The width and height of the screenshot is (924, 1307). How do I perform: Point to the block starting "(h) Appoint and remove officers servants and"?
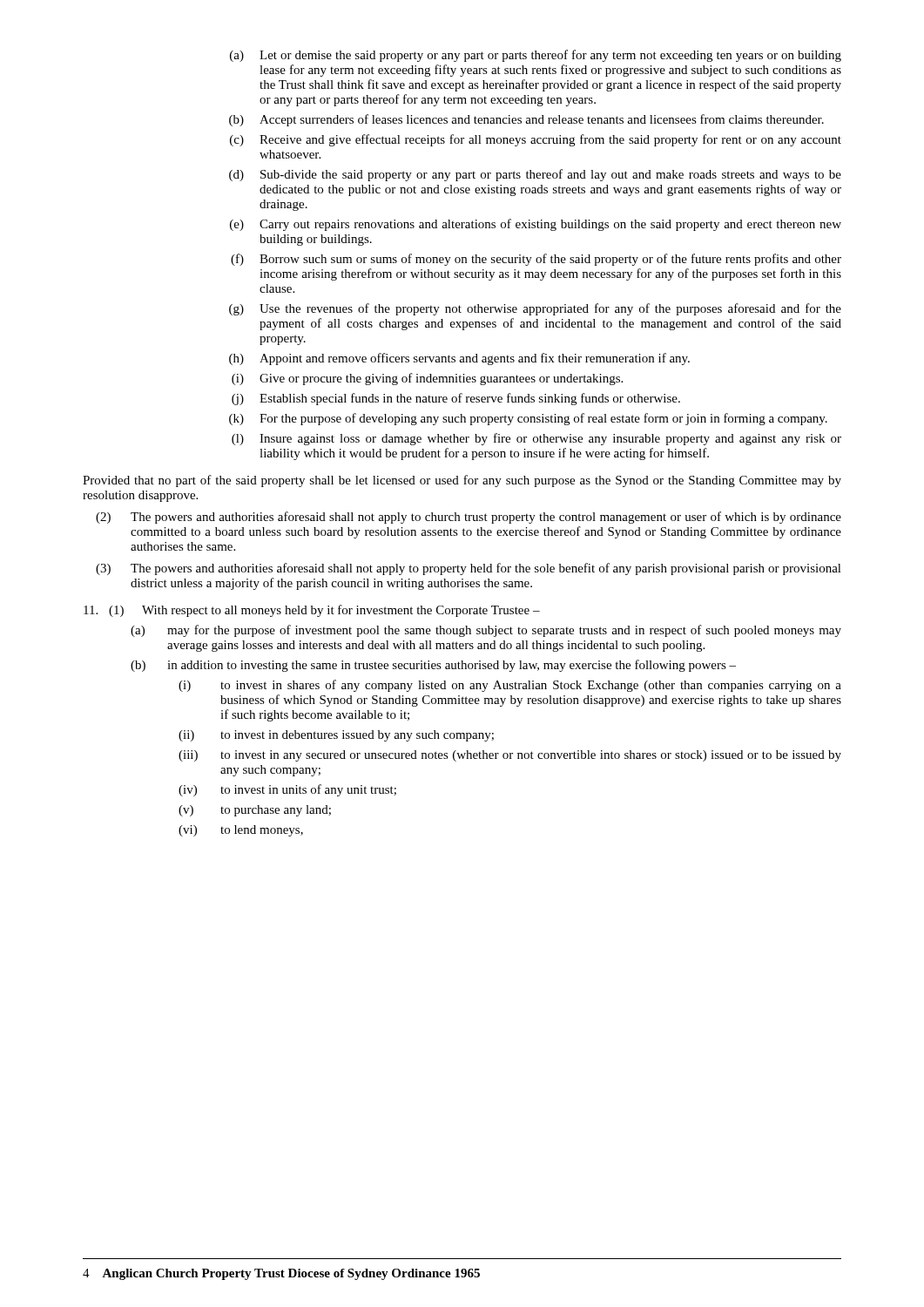[519, 359]
